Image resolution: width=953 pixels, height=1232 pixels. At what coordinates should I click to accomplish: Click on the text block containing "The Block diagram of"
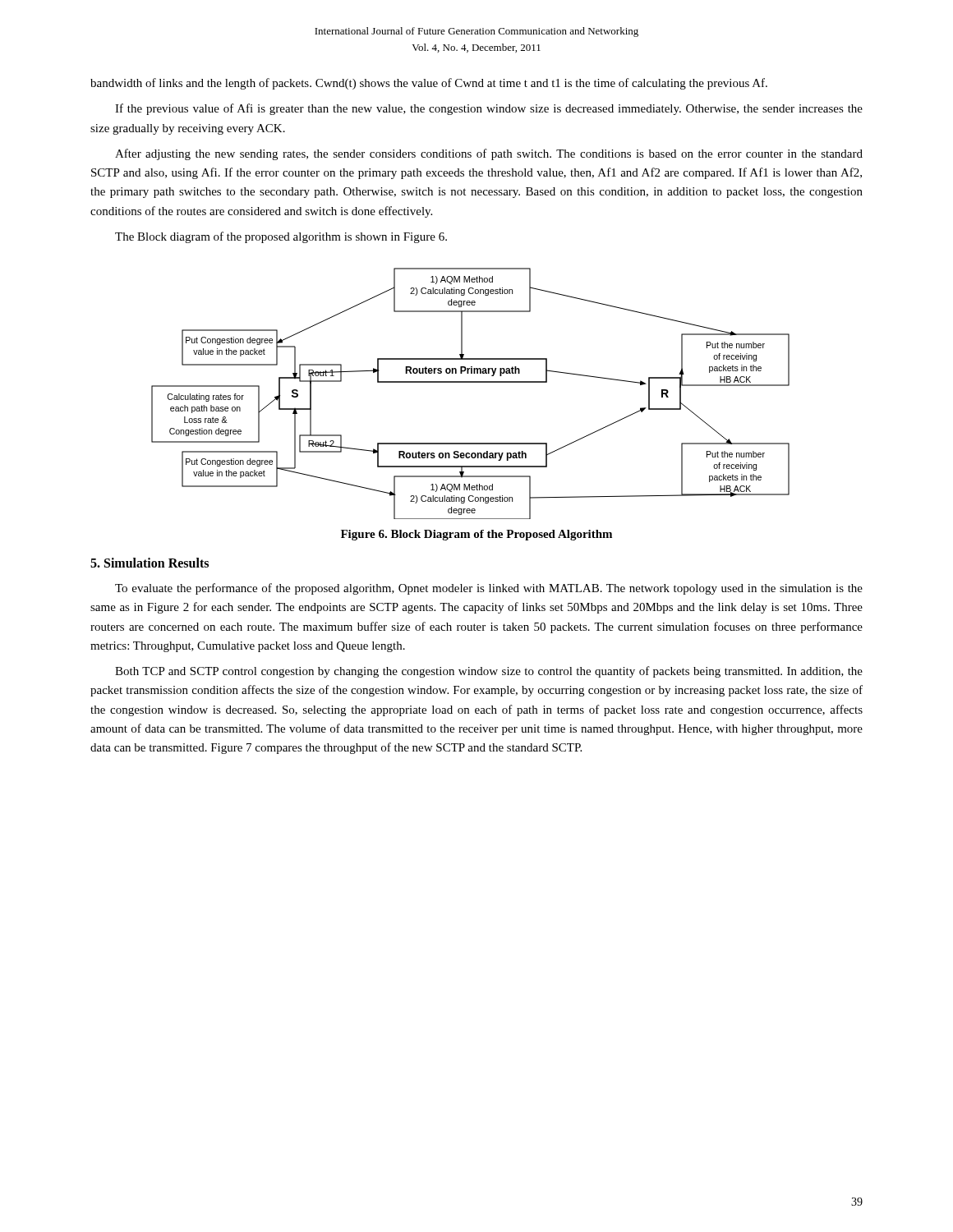[281, 236]
